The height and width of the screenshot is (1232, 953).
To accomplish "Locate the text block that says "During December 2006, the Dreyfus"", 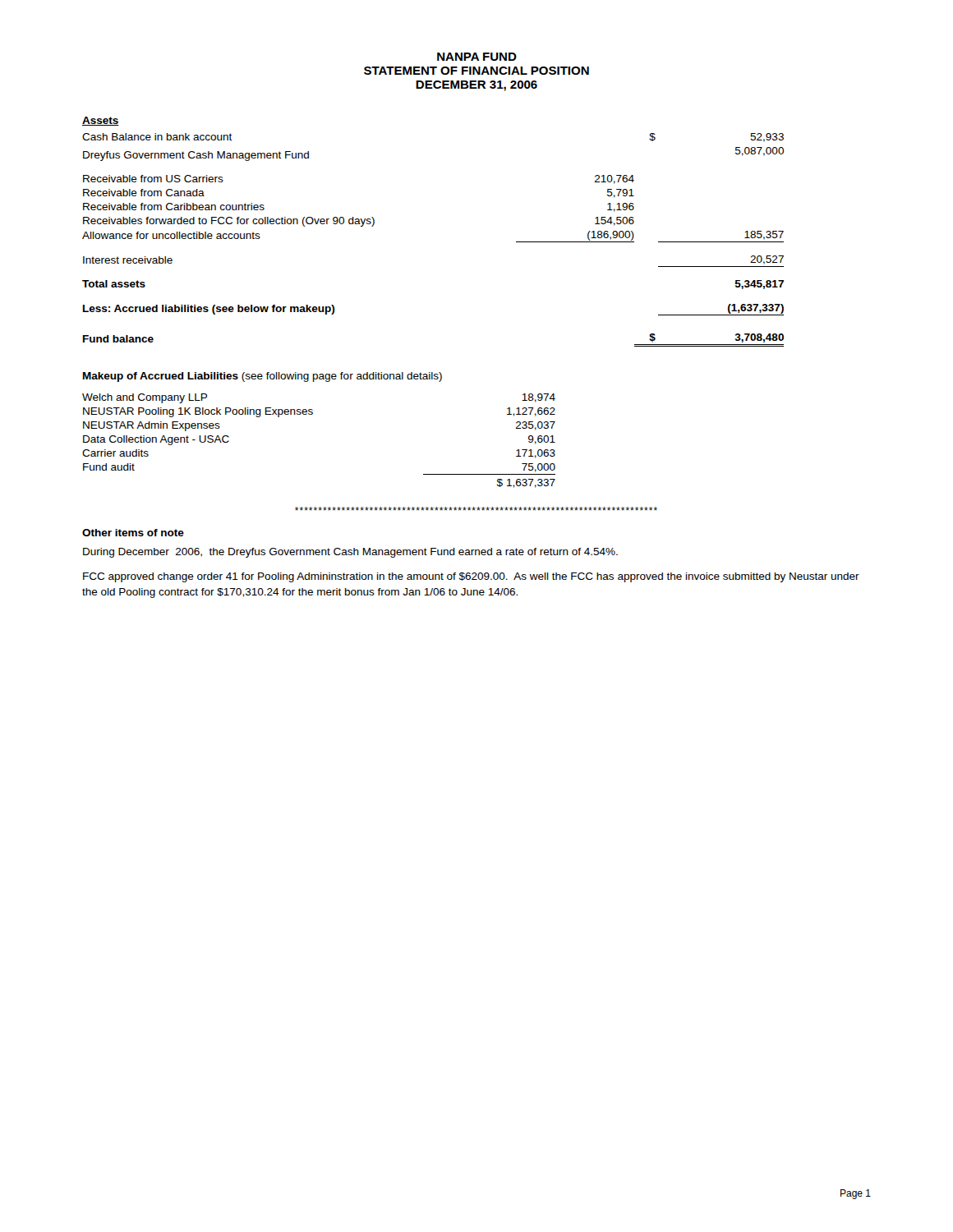I will tap(350, 552).
